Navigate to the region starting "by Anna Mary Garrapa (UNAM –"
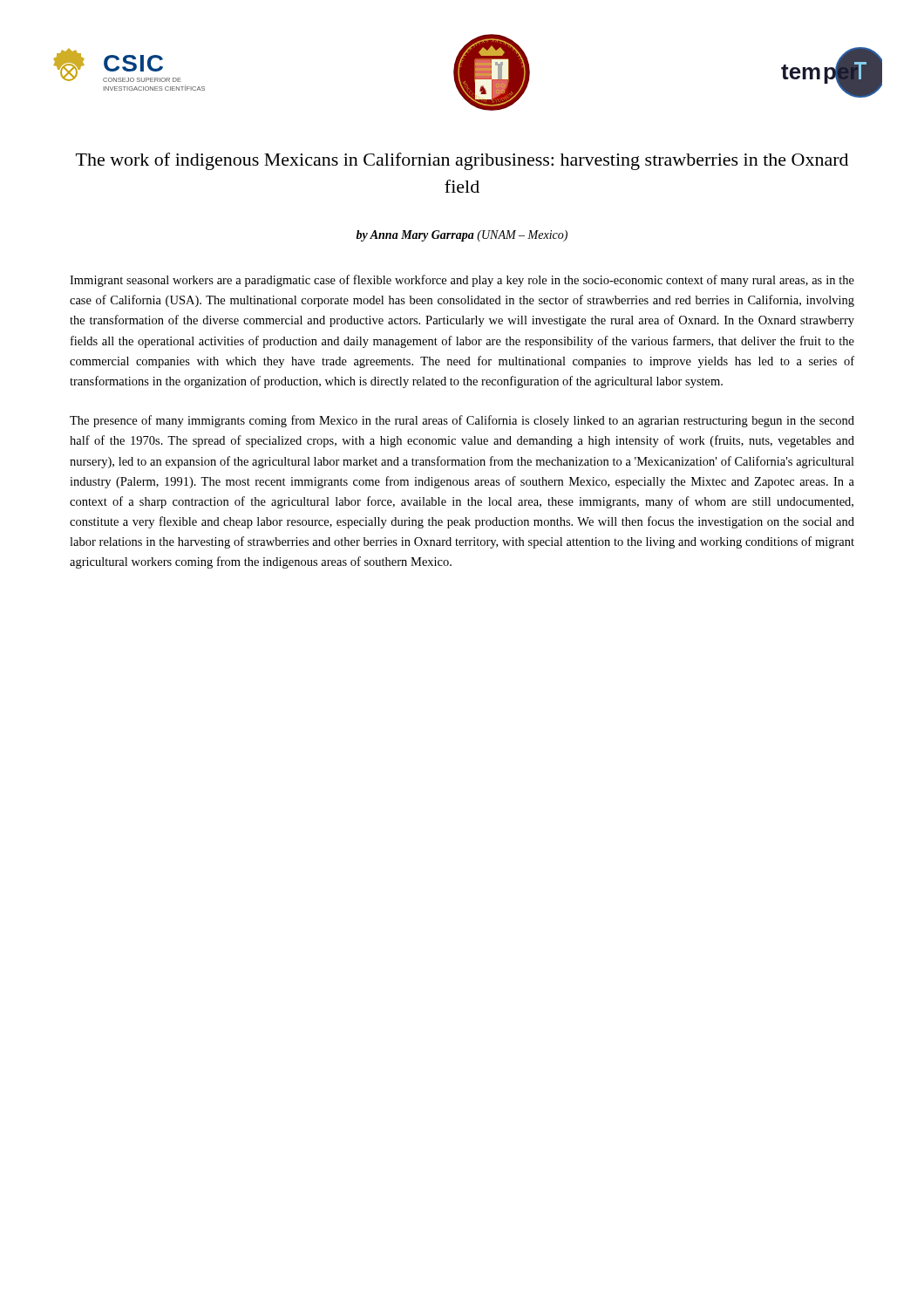 [462, 235]
